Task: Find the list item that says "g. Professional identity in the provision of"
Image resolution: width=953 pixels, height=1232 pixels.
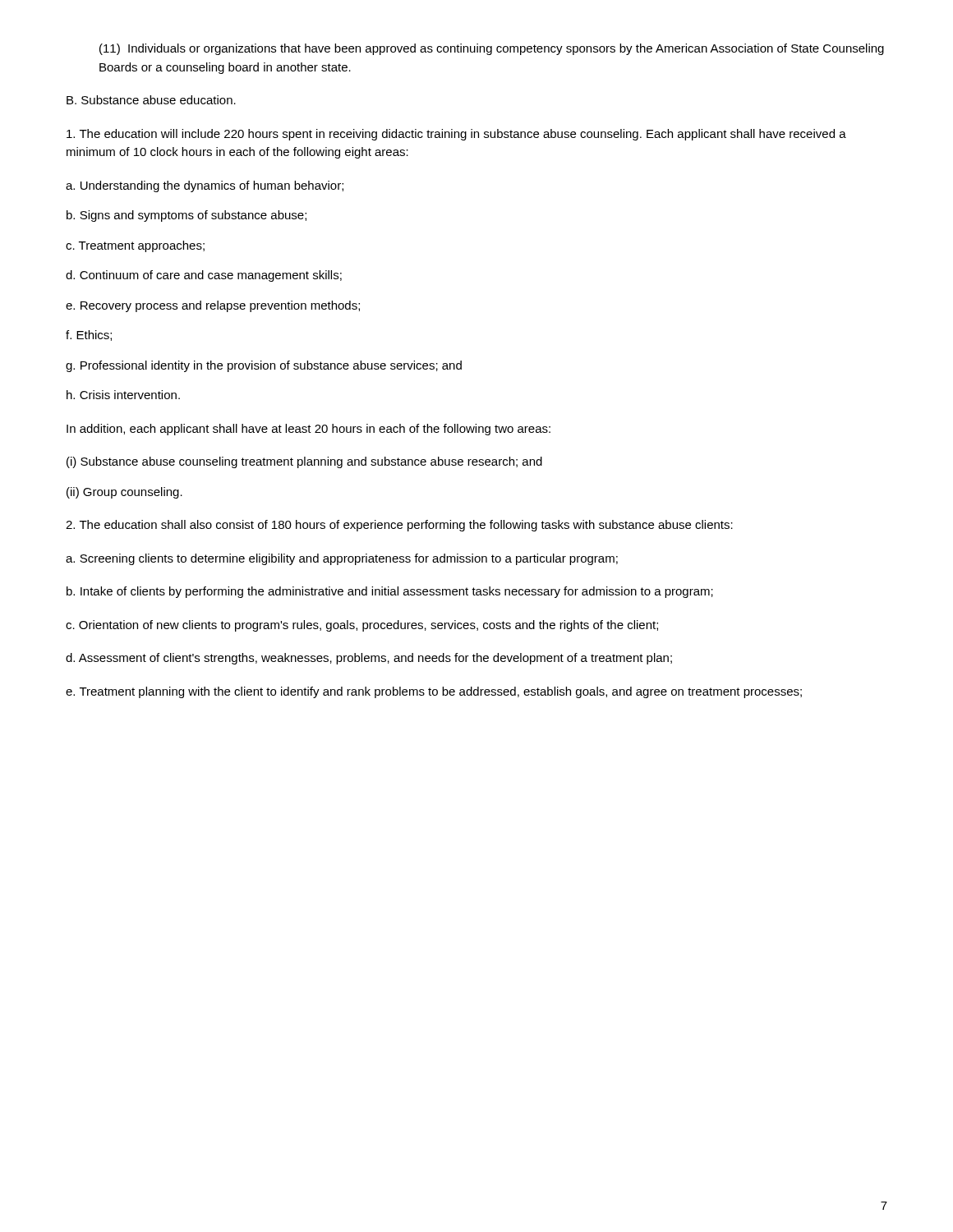Action: [264, 365]
